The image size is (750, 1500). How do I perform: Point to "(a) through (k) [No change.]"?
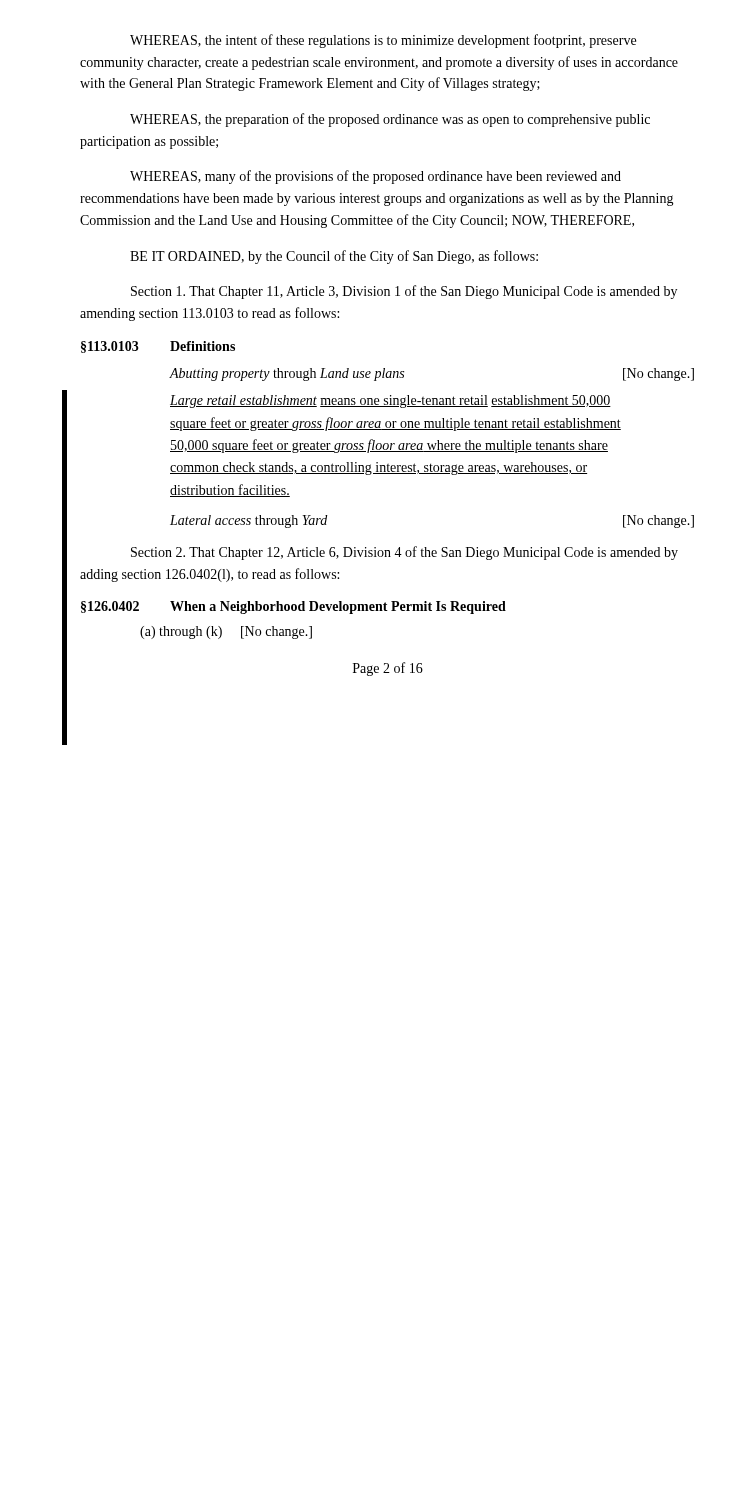[x=226, y=632]
